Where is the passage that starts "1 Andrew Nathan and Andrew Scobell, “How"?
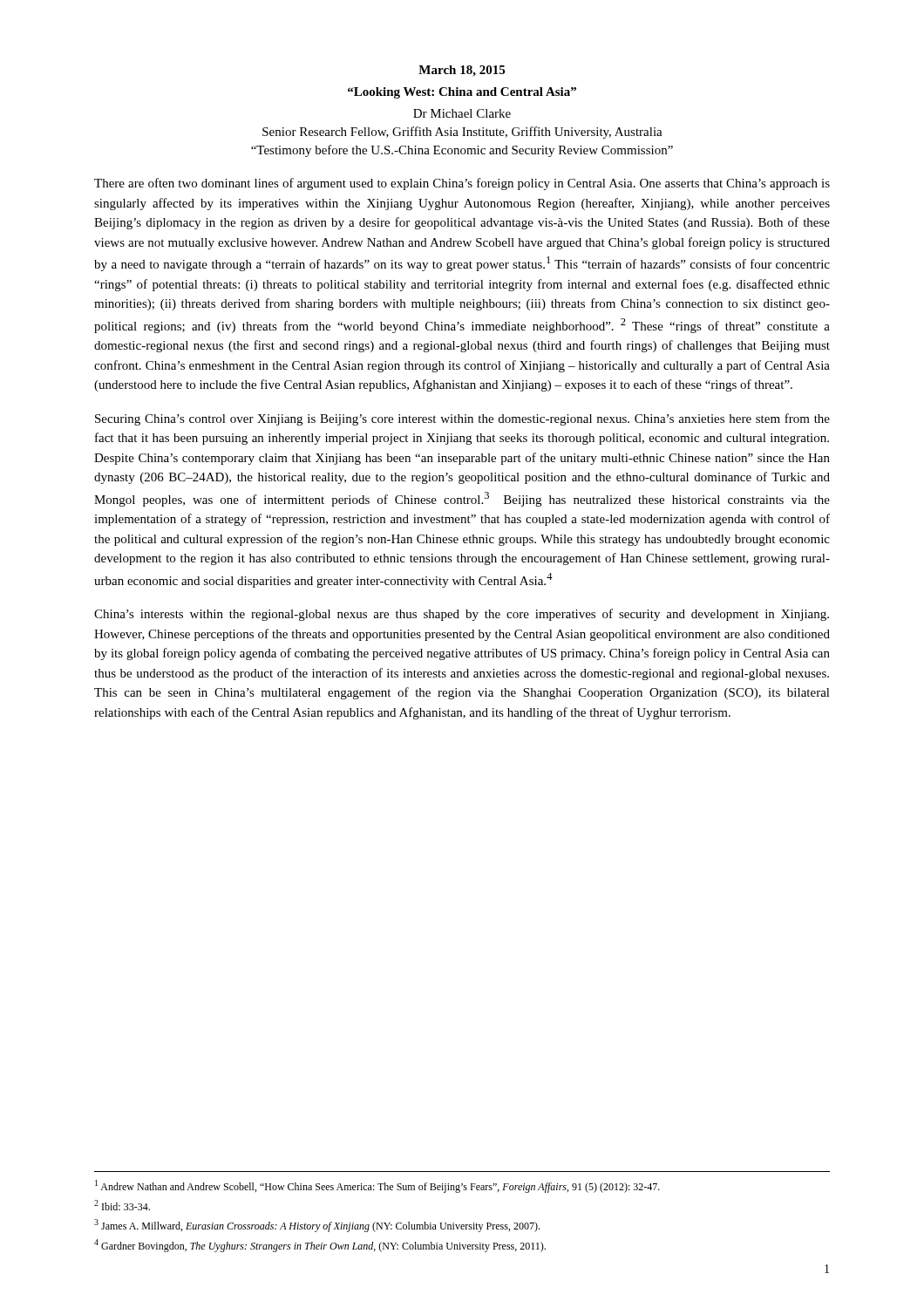The width and height of the screenshot is (924, 1308). click(x=377, y=1186)
